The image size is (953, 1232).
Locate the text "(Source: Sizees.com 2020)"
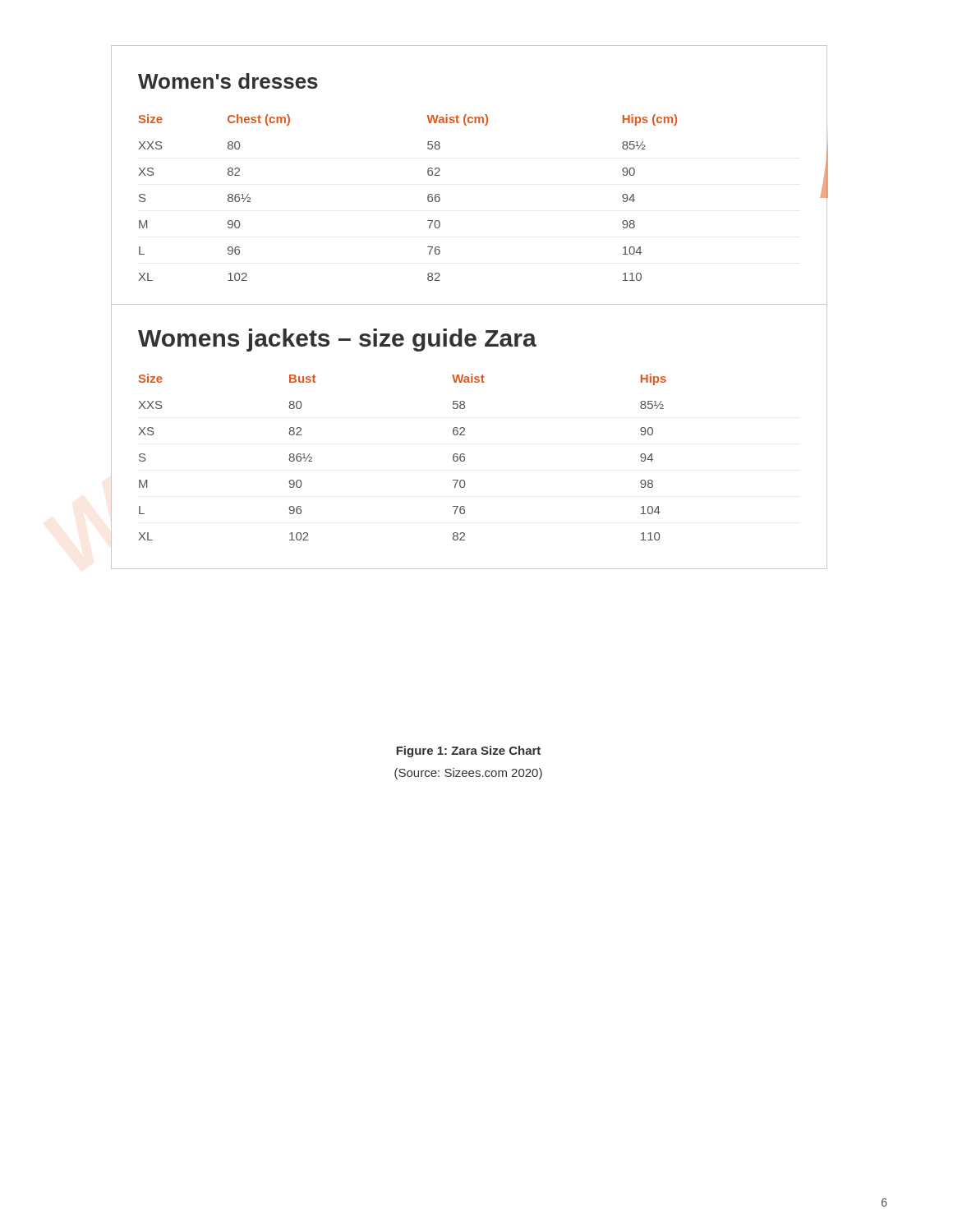coord(468,772)
